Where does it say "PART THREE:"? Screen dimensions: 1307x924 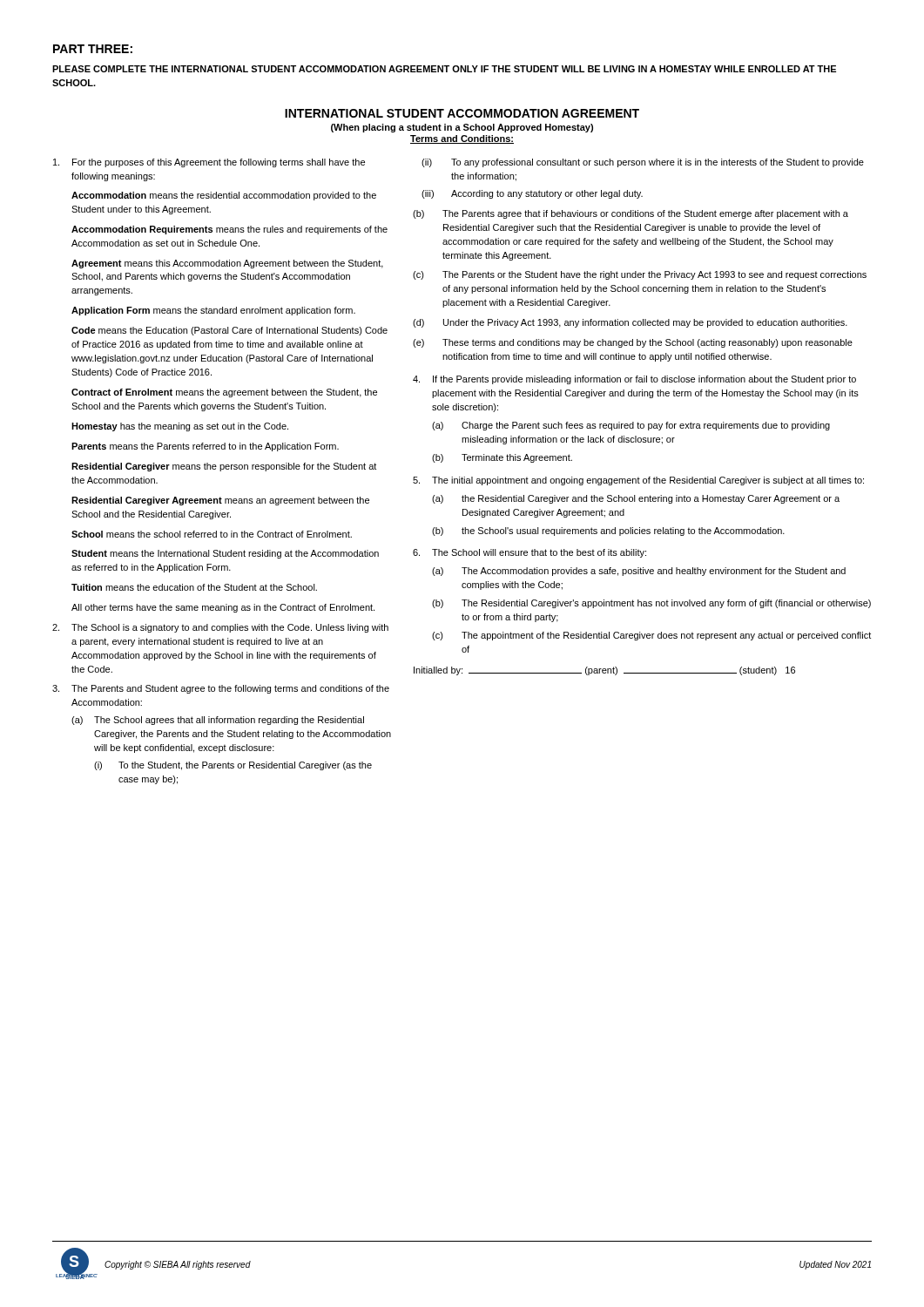93,49
